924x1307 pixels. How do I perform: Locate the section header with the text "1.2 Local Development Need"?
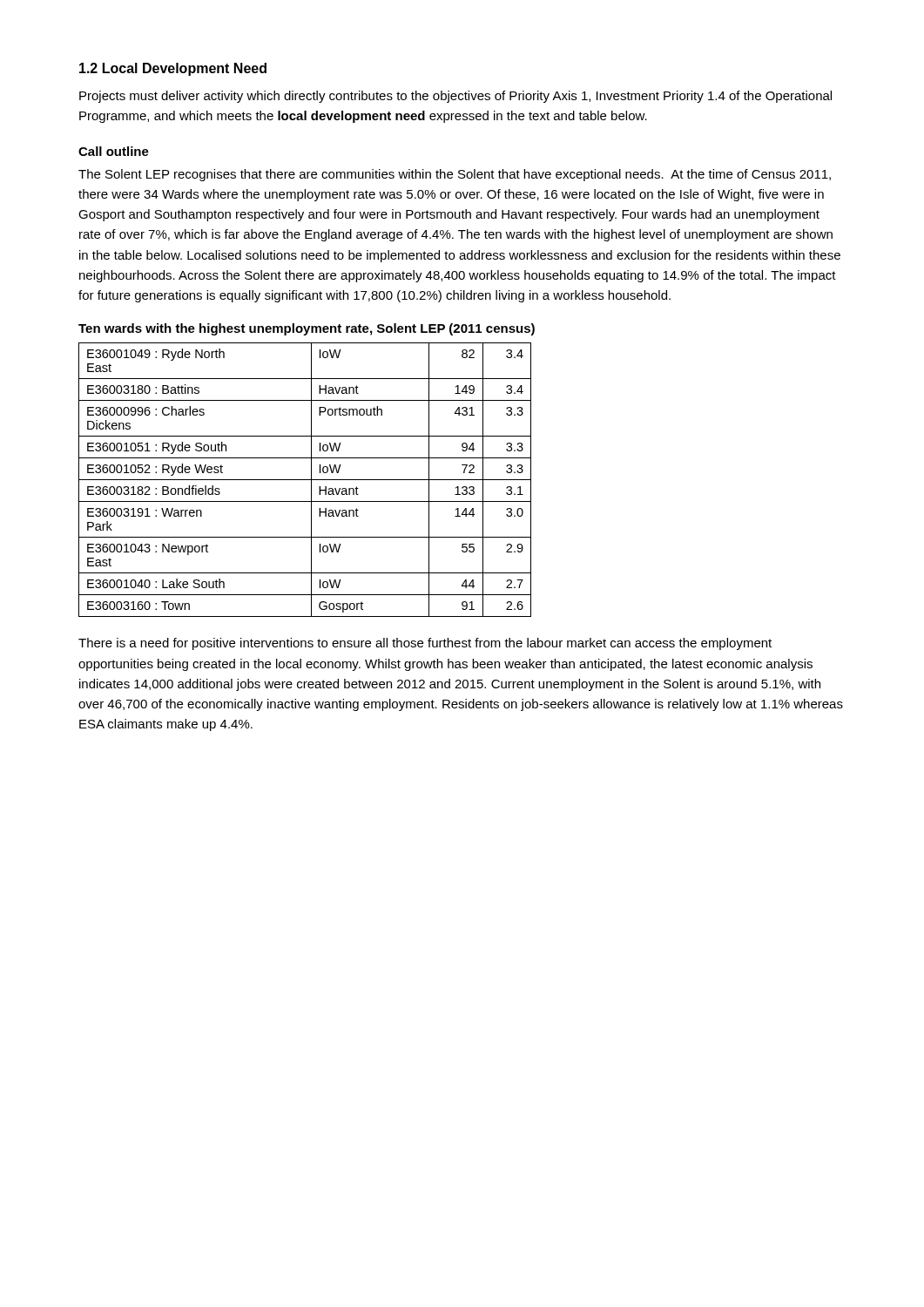pyautogui.click(x=173, y=68)
